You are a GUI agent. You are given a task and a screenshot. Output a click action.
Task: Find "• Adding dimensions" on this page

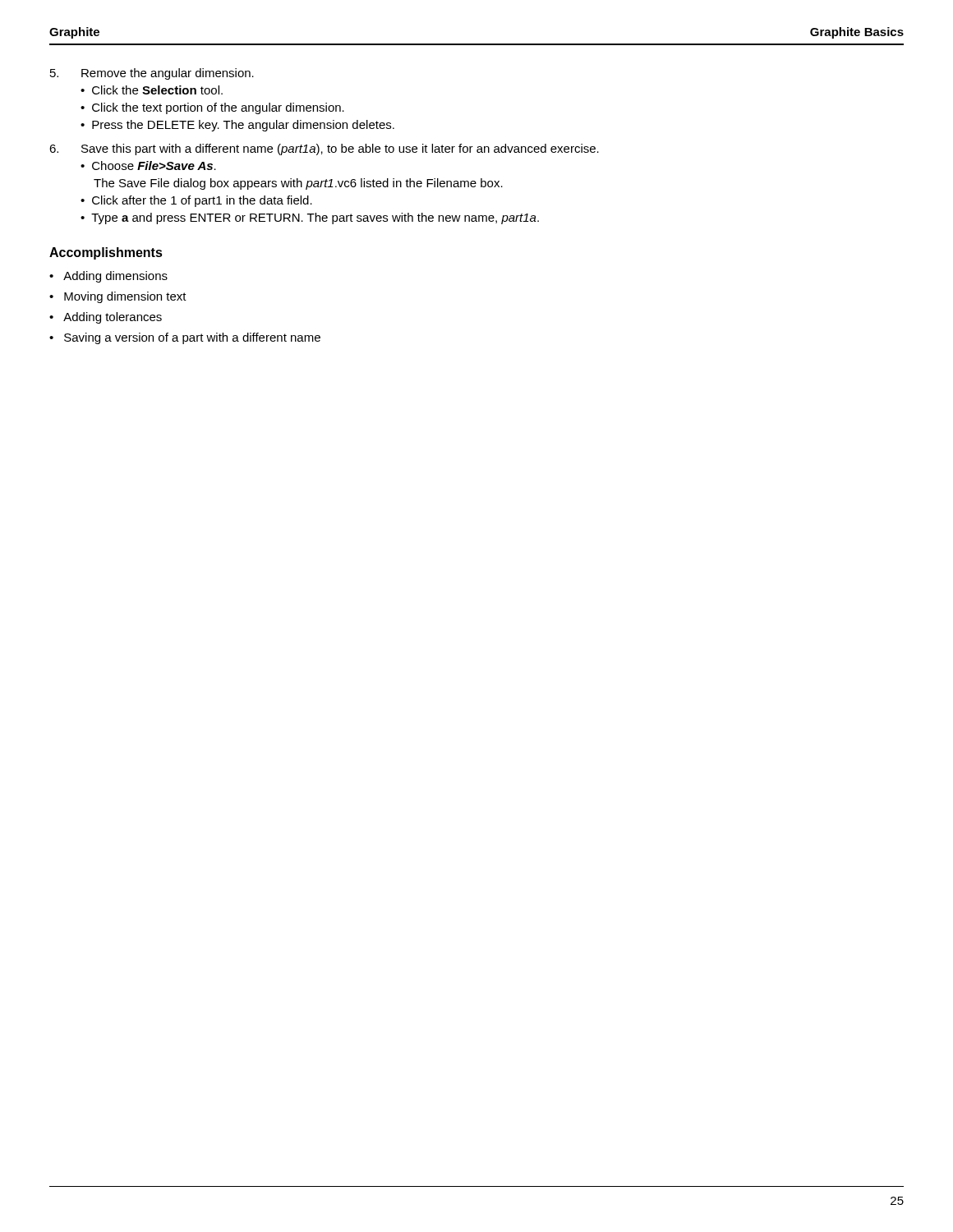click(108, 276)
